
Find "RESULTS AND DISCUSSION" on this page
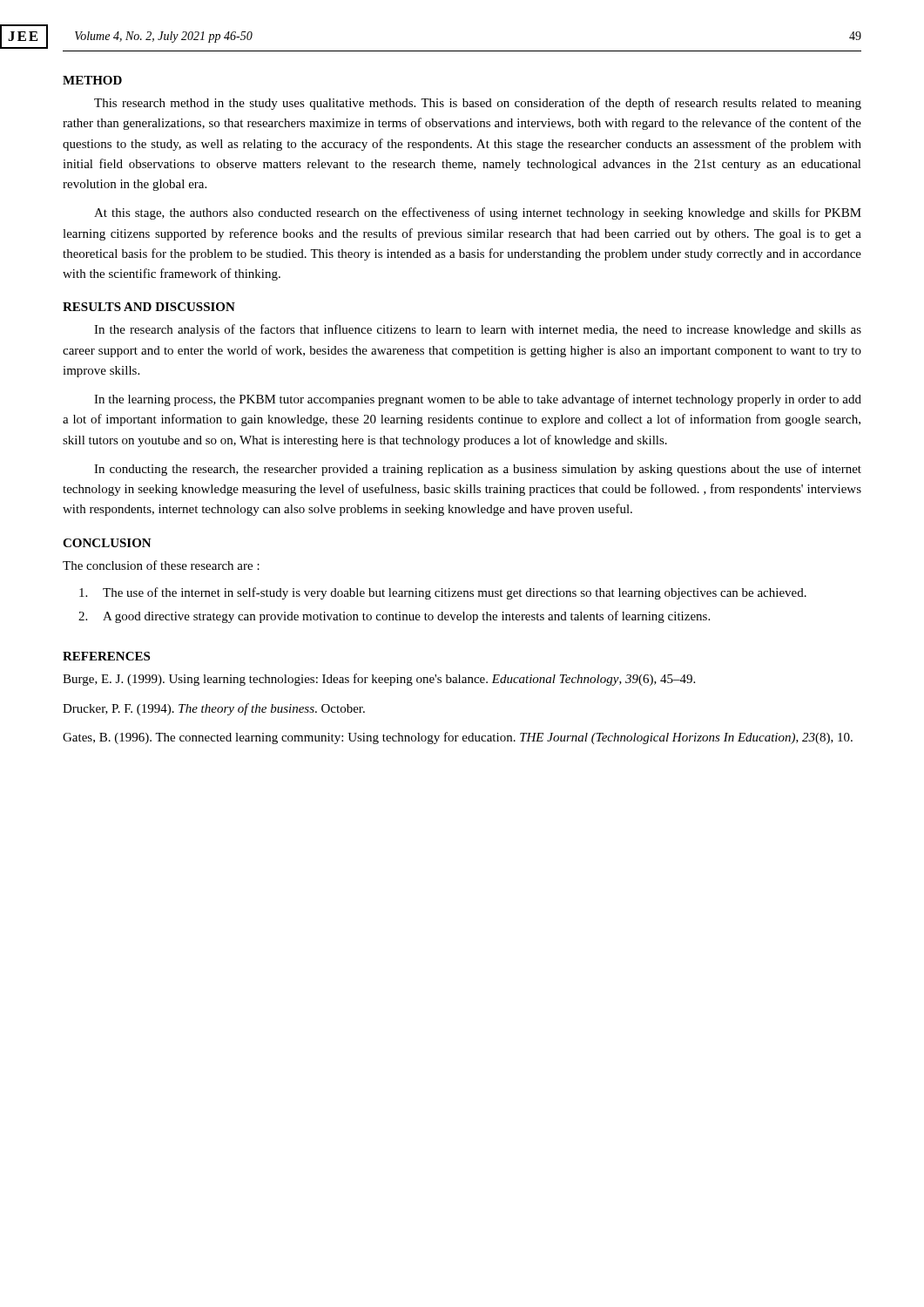point(149,307)
